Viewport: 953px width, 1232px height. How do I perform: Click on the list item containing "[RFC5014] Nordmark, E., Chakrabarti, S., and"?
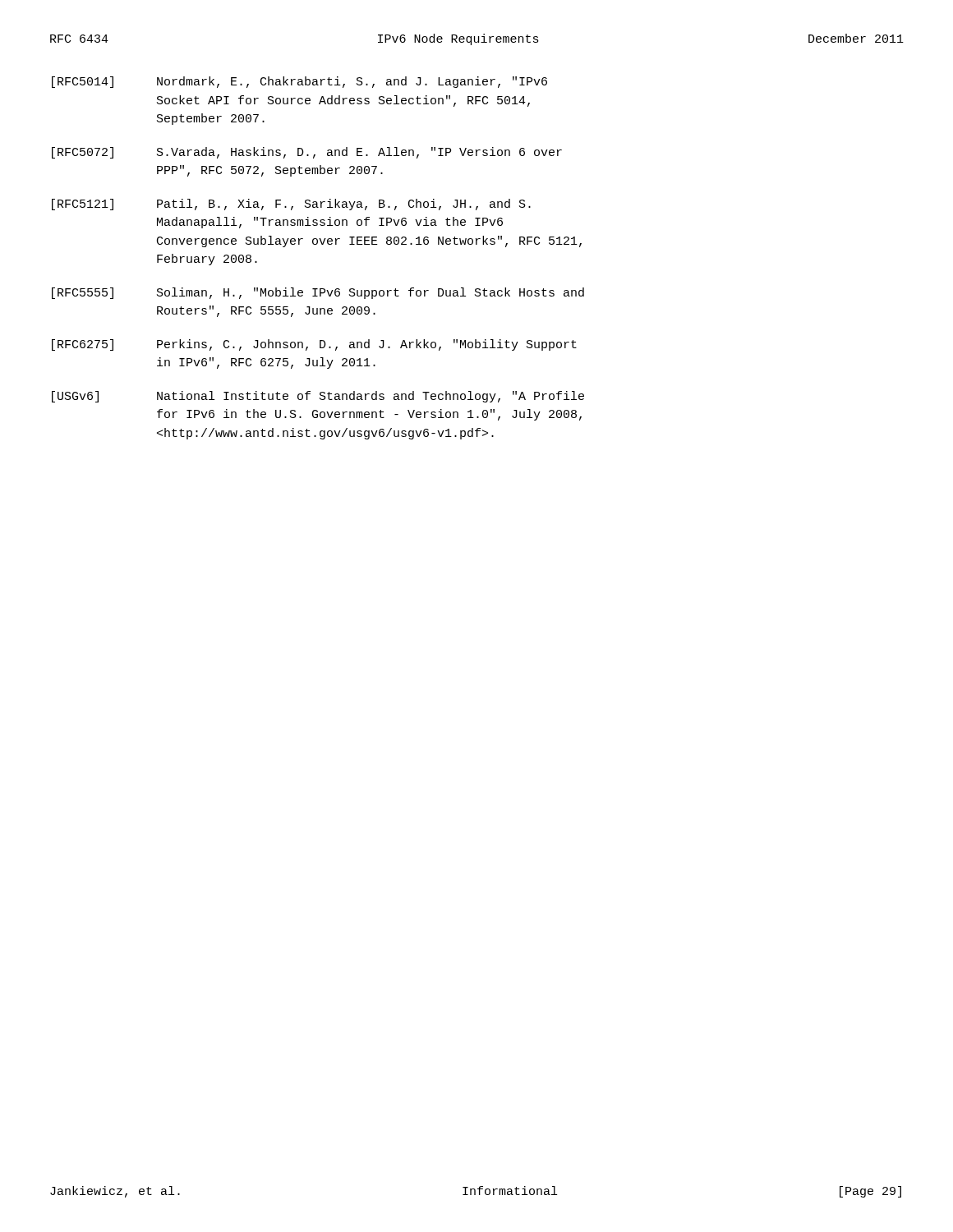(476, 102)
